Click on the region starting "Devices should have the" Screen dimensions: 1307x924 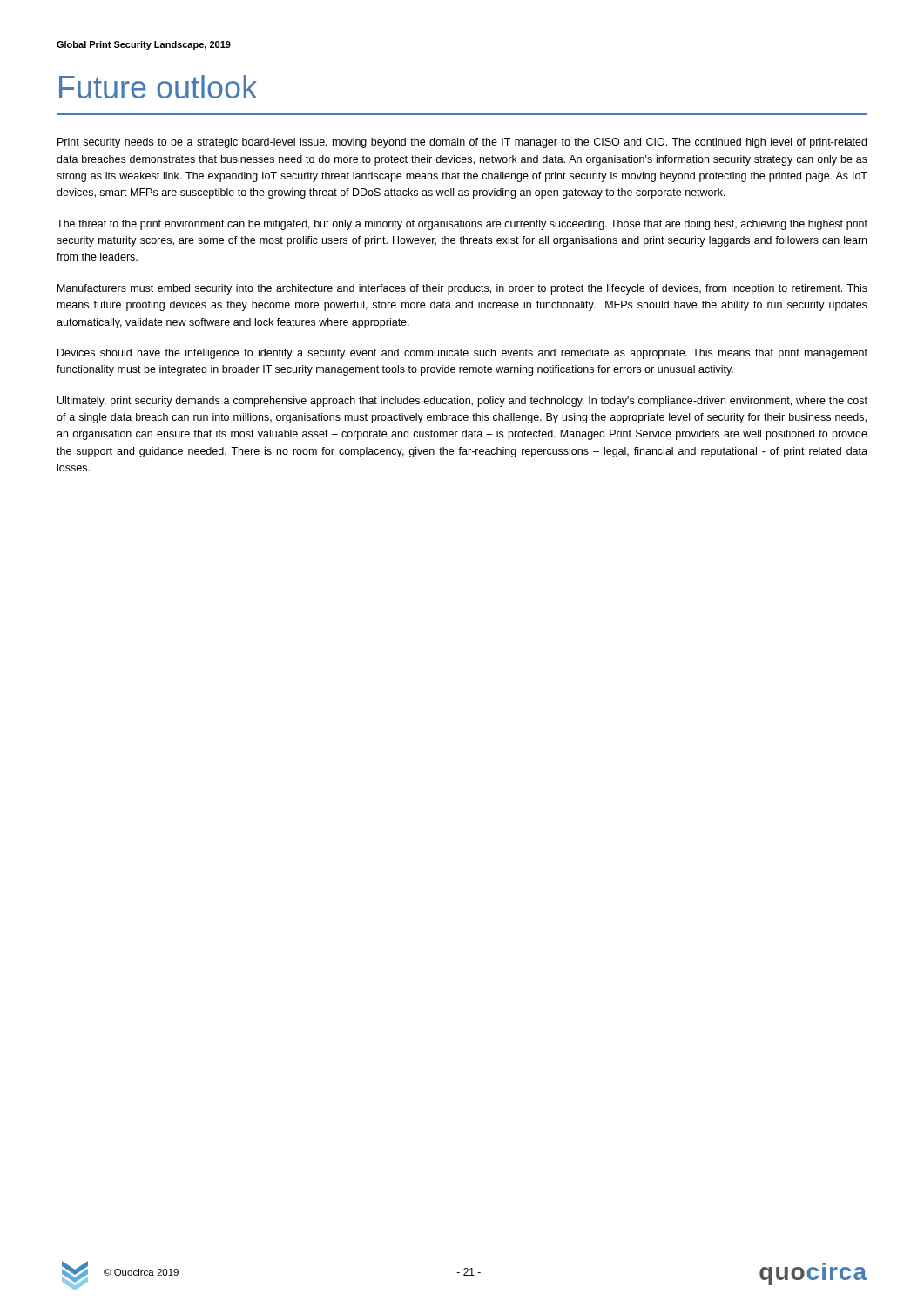[462, 361]
